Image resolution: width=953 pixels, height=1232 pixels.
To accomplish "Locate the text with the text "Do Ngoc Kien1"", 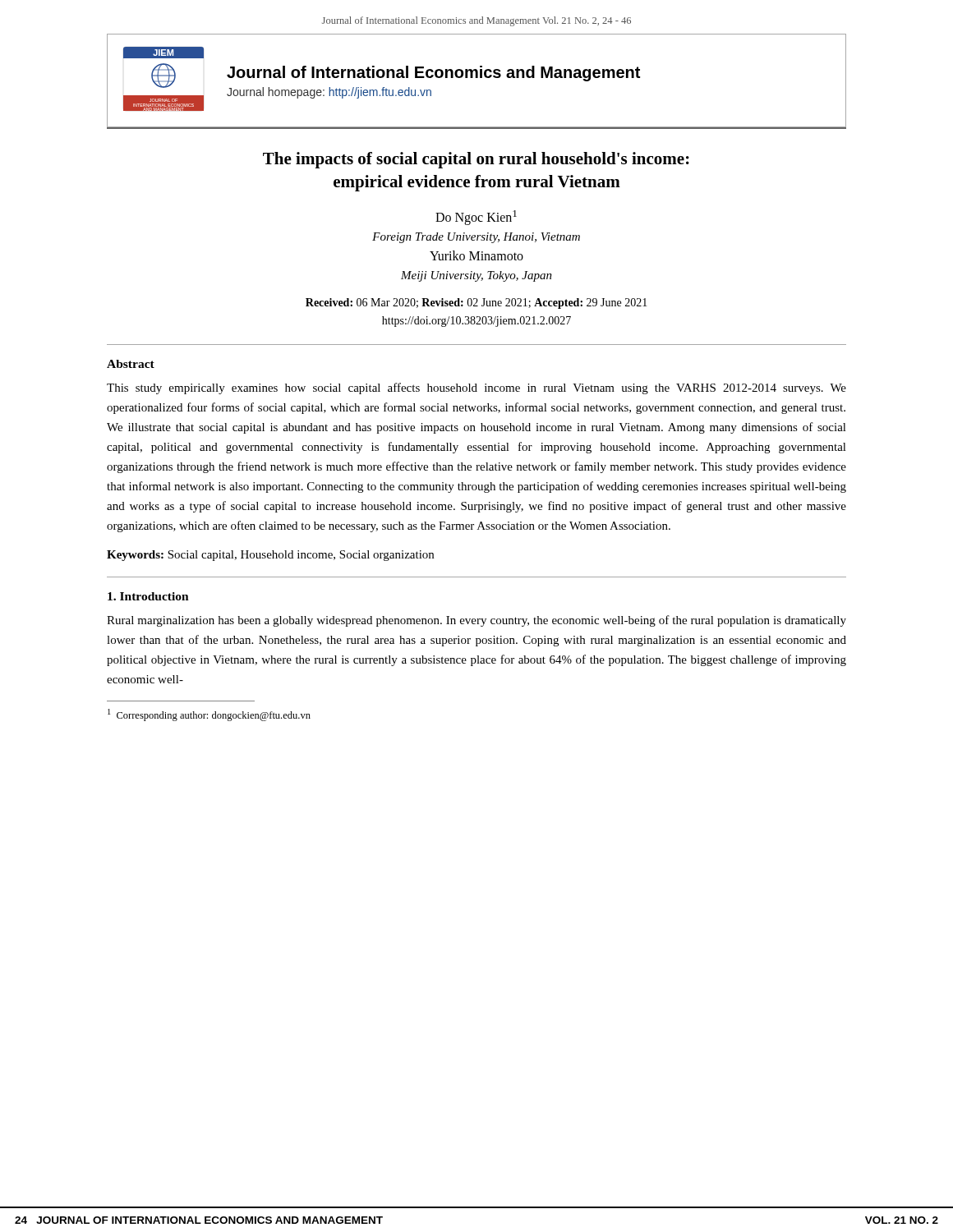I will coord(476,216).
